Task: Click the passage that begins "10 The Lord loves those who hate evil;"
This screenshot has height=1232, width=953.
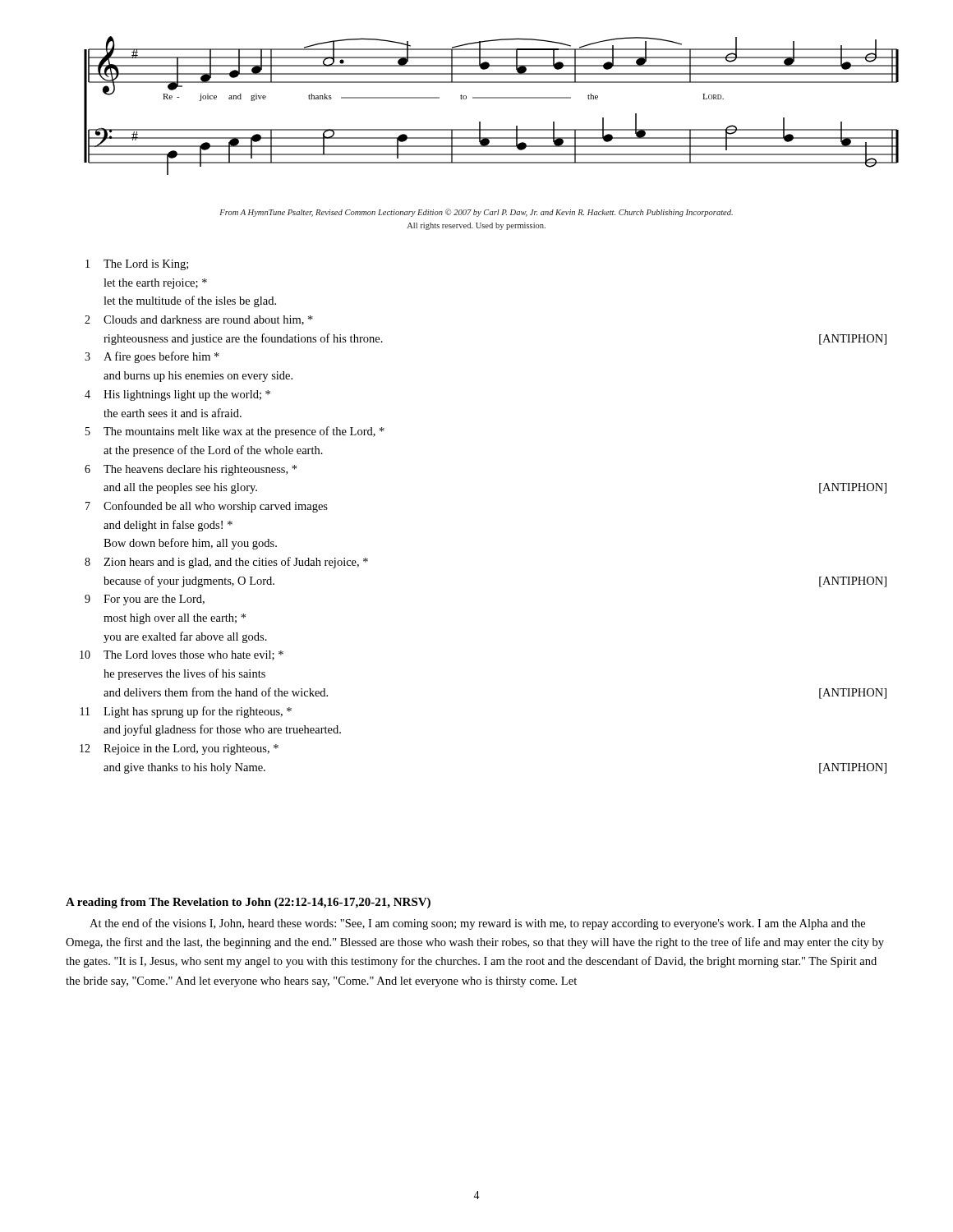Action: (x=182, y=655)
